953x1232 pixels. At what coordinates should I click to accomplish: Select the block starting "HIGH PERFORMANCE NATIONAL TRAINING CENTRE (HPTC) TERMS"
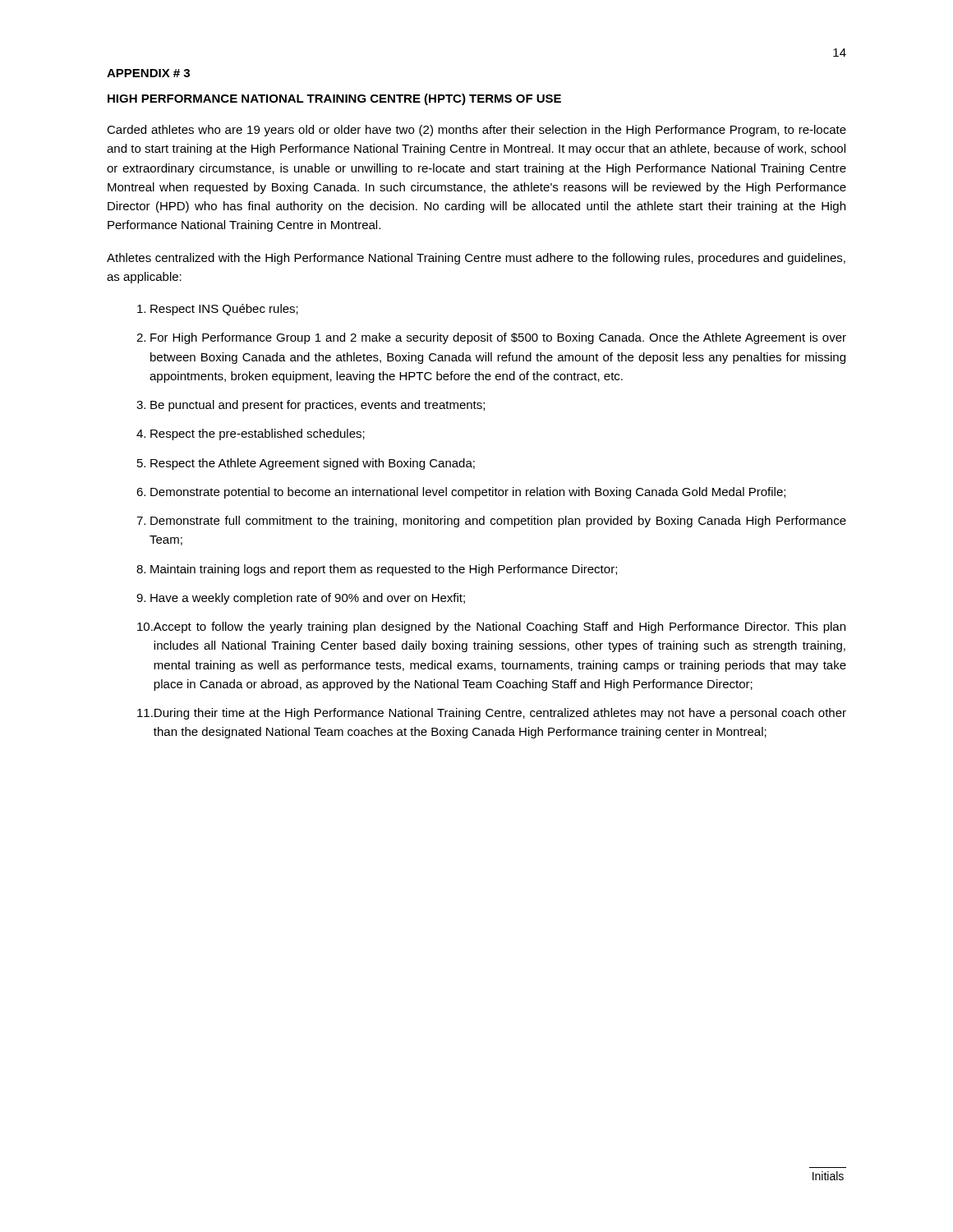point(334,98)
